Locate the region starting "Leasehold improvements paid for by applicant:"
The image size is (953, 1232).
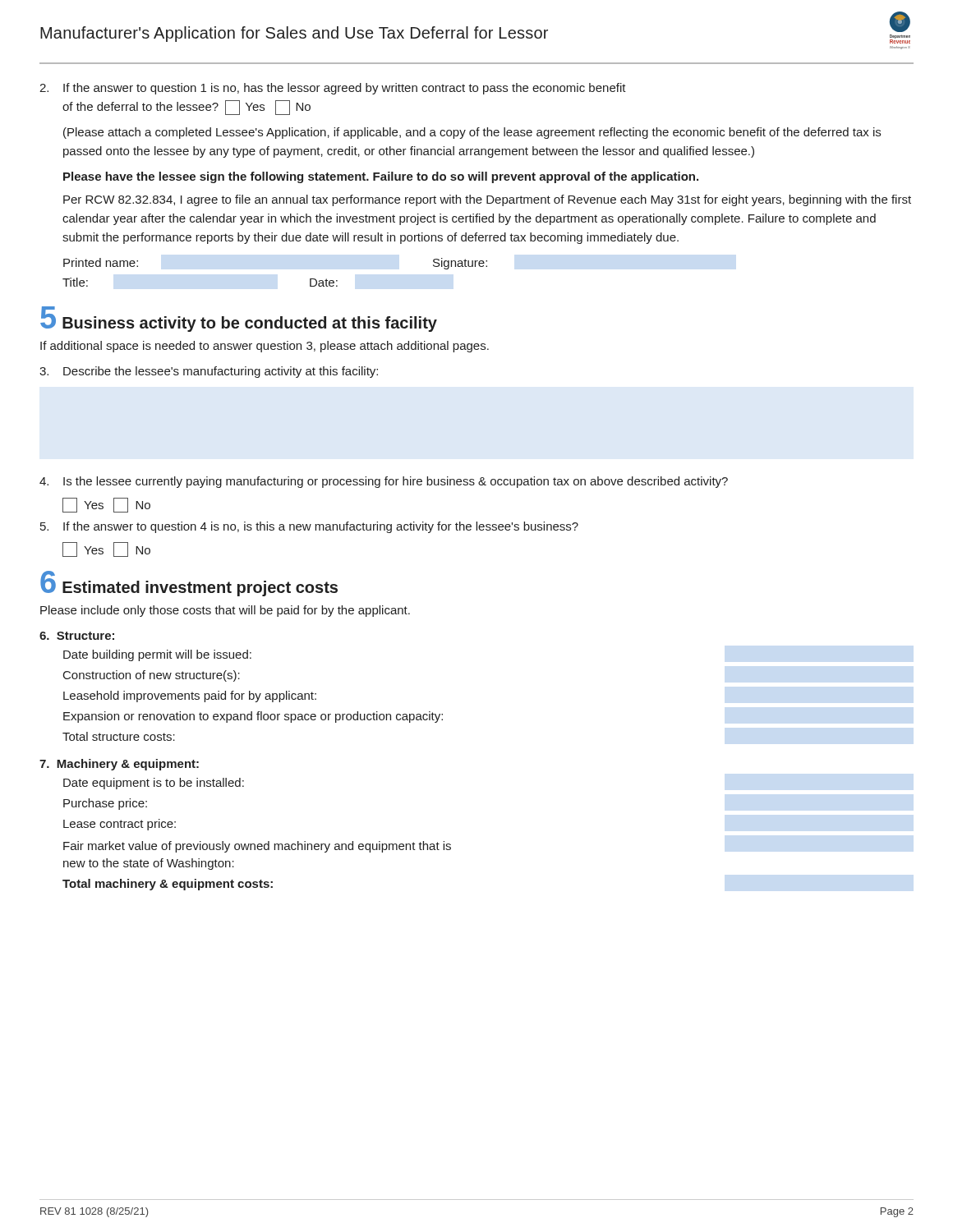[190, 696]
